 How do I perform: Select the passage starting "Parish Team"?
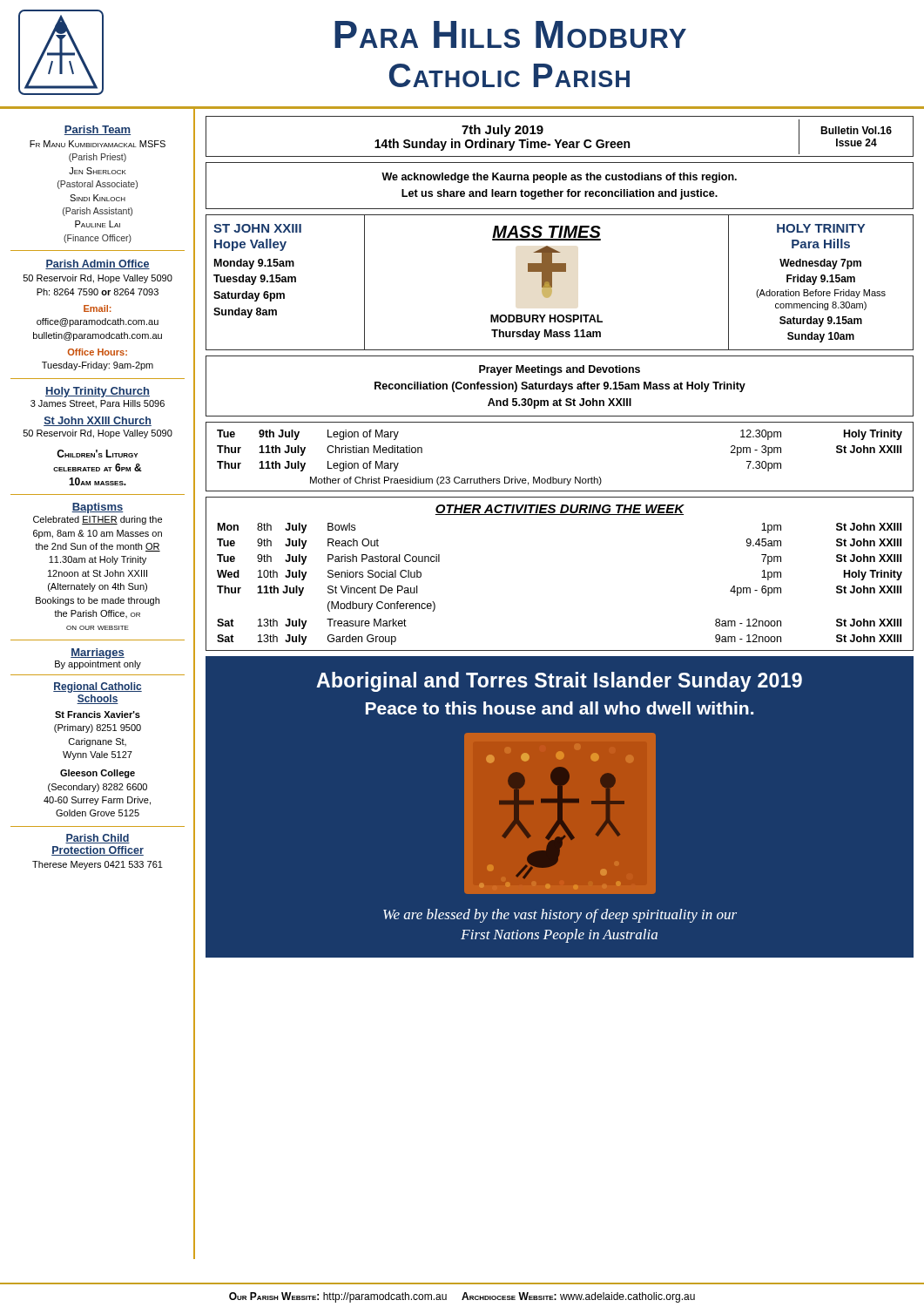pyautogui.click(x=98, y=129)
